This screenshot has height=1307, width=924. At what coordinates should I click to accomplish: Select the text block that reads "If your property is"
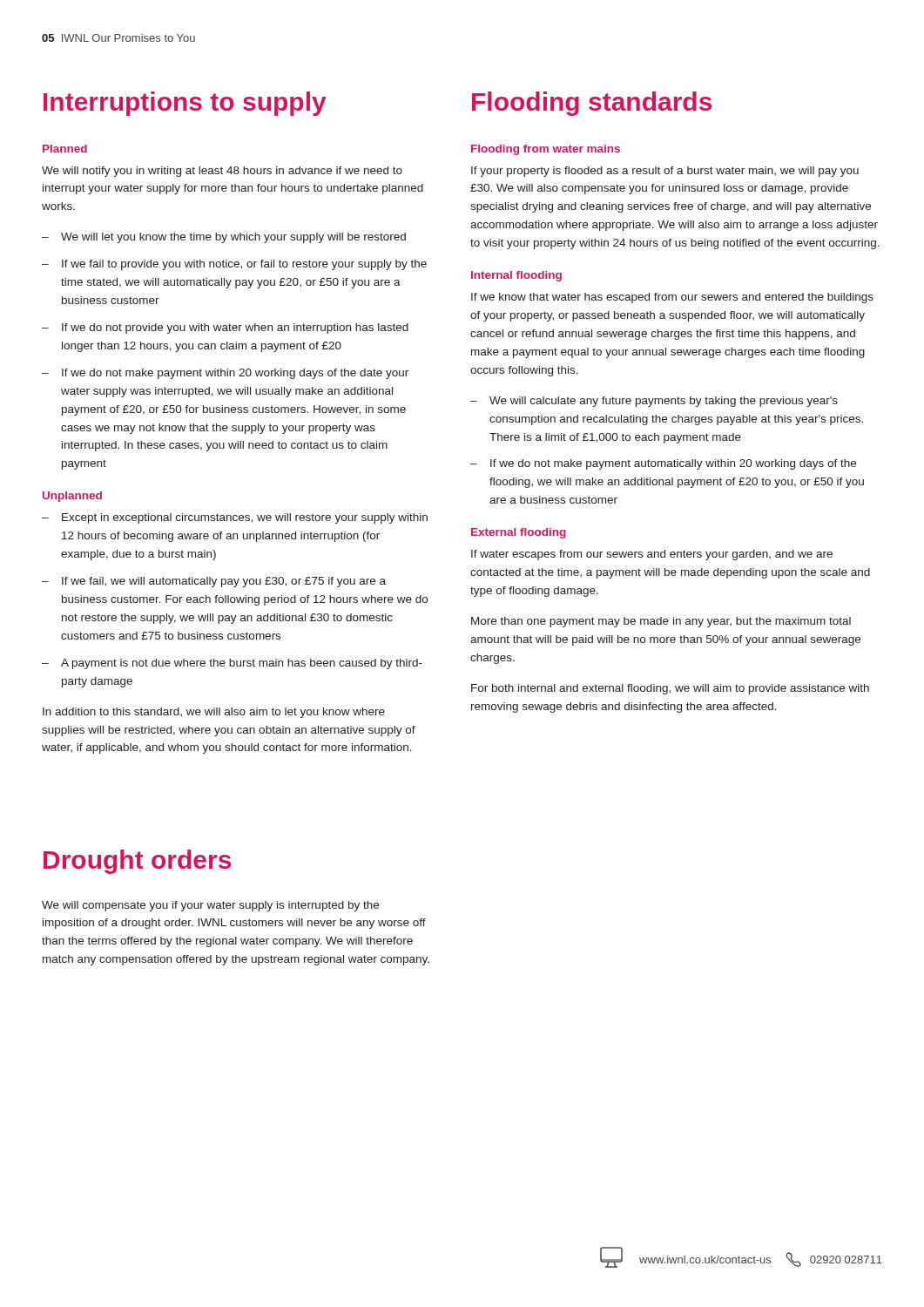click(x=675, y=206)
